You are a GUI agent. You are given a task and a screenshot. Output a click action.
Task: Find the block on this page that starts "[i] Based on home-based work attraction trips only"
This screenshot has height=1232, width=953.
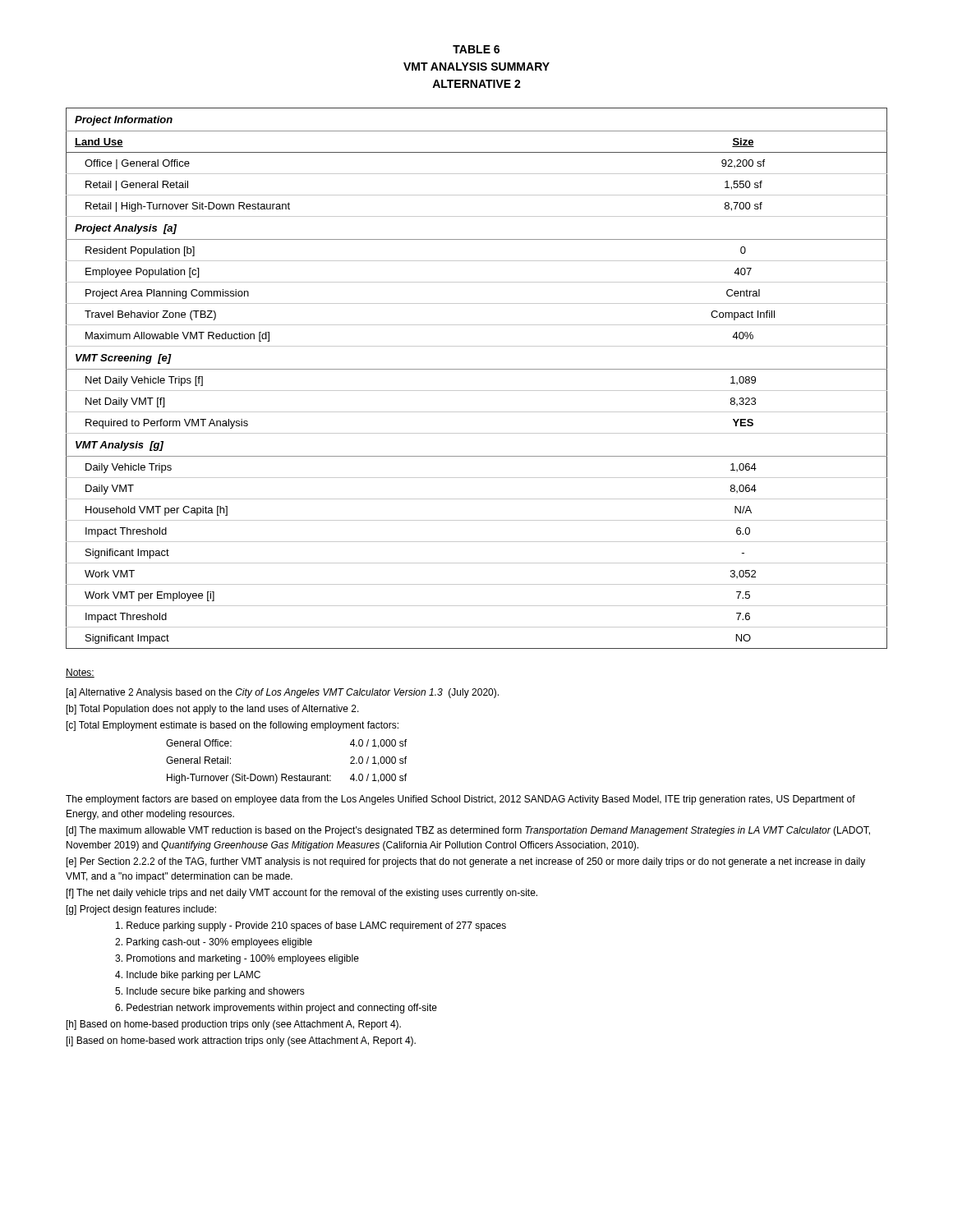point(241,1041)
